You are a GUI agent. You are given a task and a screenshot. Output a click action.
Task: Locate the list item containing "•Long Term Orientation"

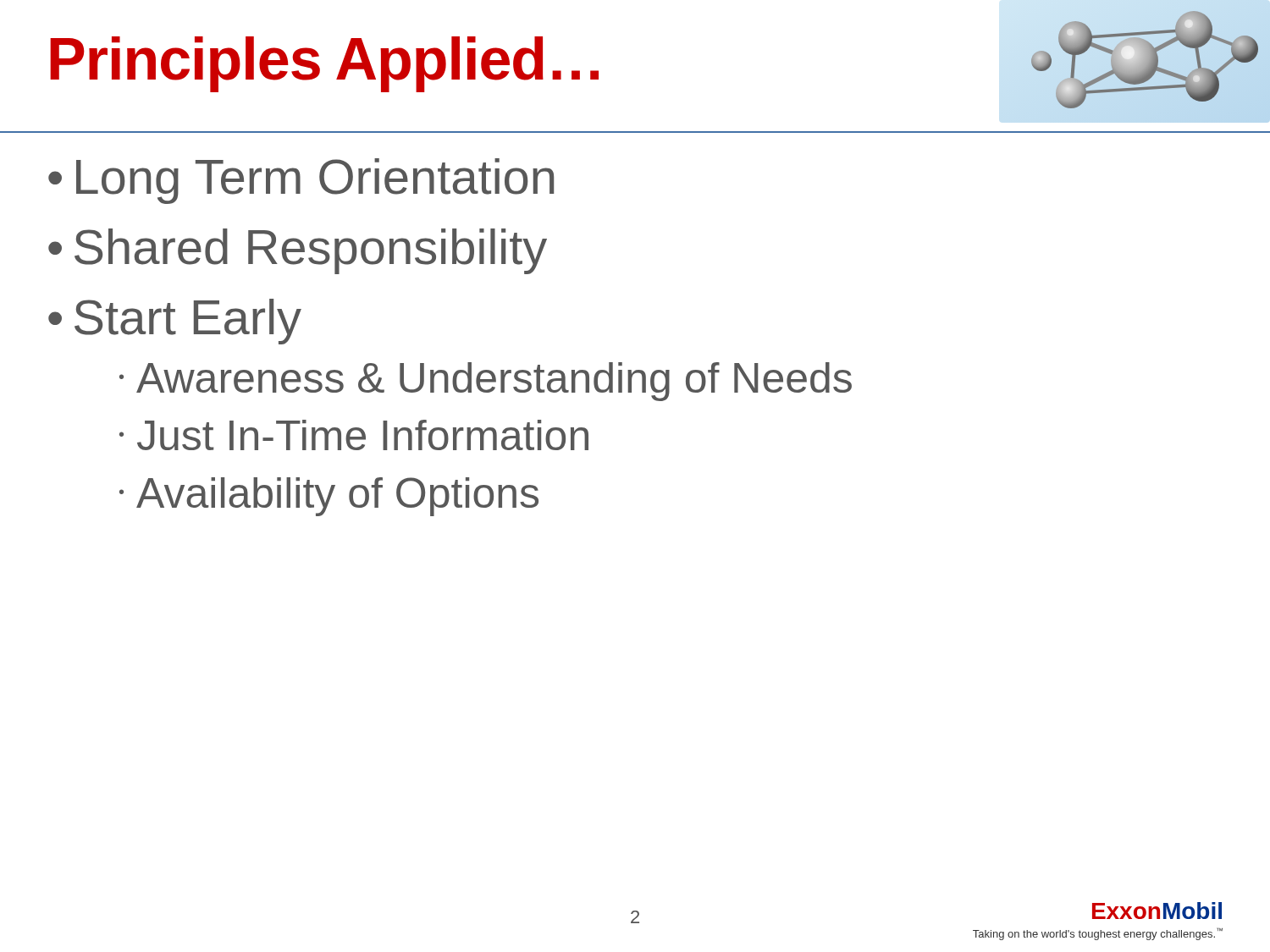pos(302,176)
